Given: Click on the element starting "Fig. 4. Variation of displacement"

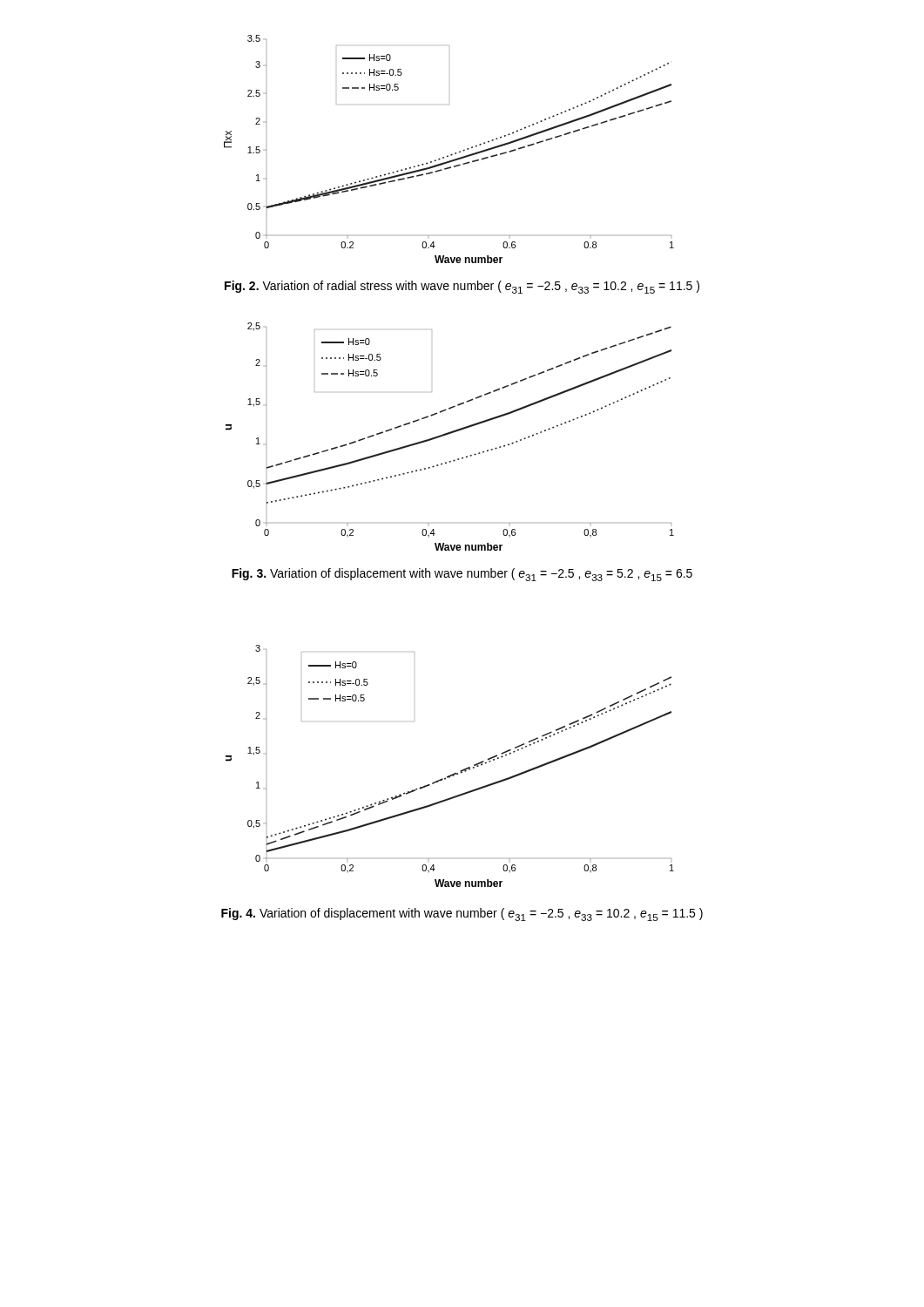Looking at the screenshot, I should pos(462,914).
